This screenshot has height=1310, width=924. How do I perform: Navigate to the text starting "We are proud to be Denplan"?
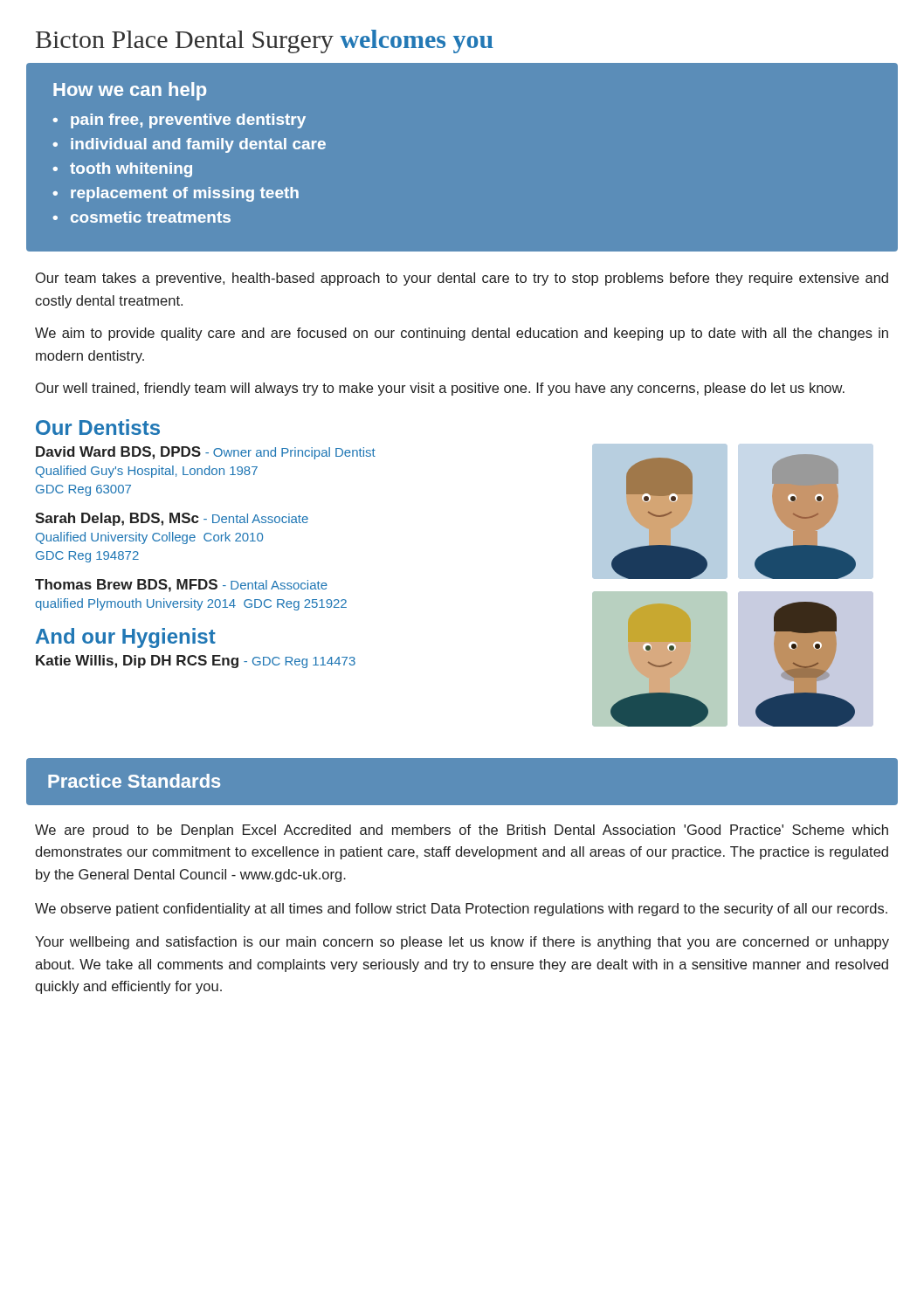(x=462, y=852)
